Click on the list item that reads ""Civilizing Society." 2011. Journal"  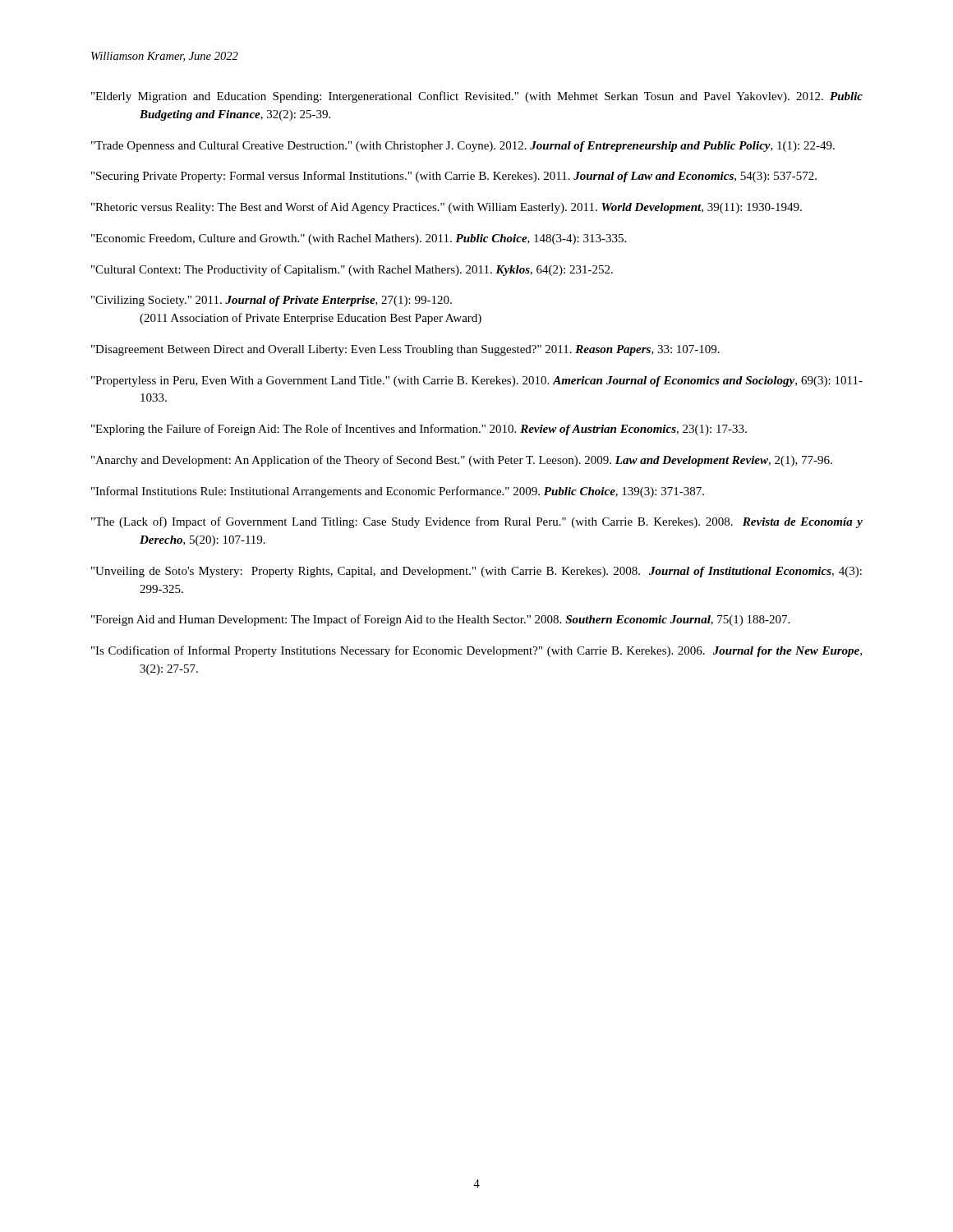(286, 310)
